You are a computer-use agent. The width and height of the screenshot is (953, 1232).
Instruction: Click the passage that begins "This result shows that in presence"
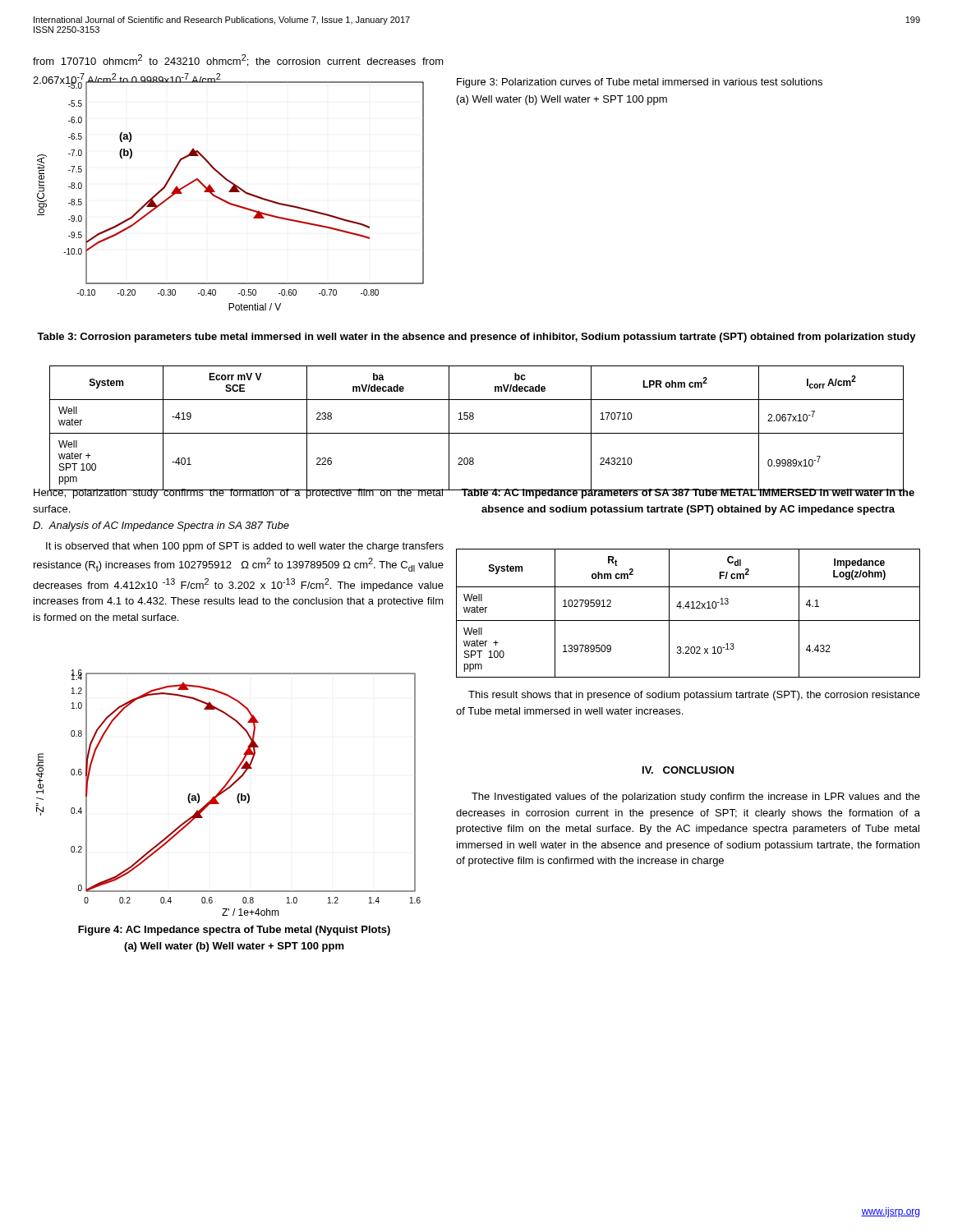688,702
